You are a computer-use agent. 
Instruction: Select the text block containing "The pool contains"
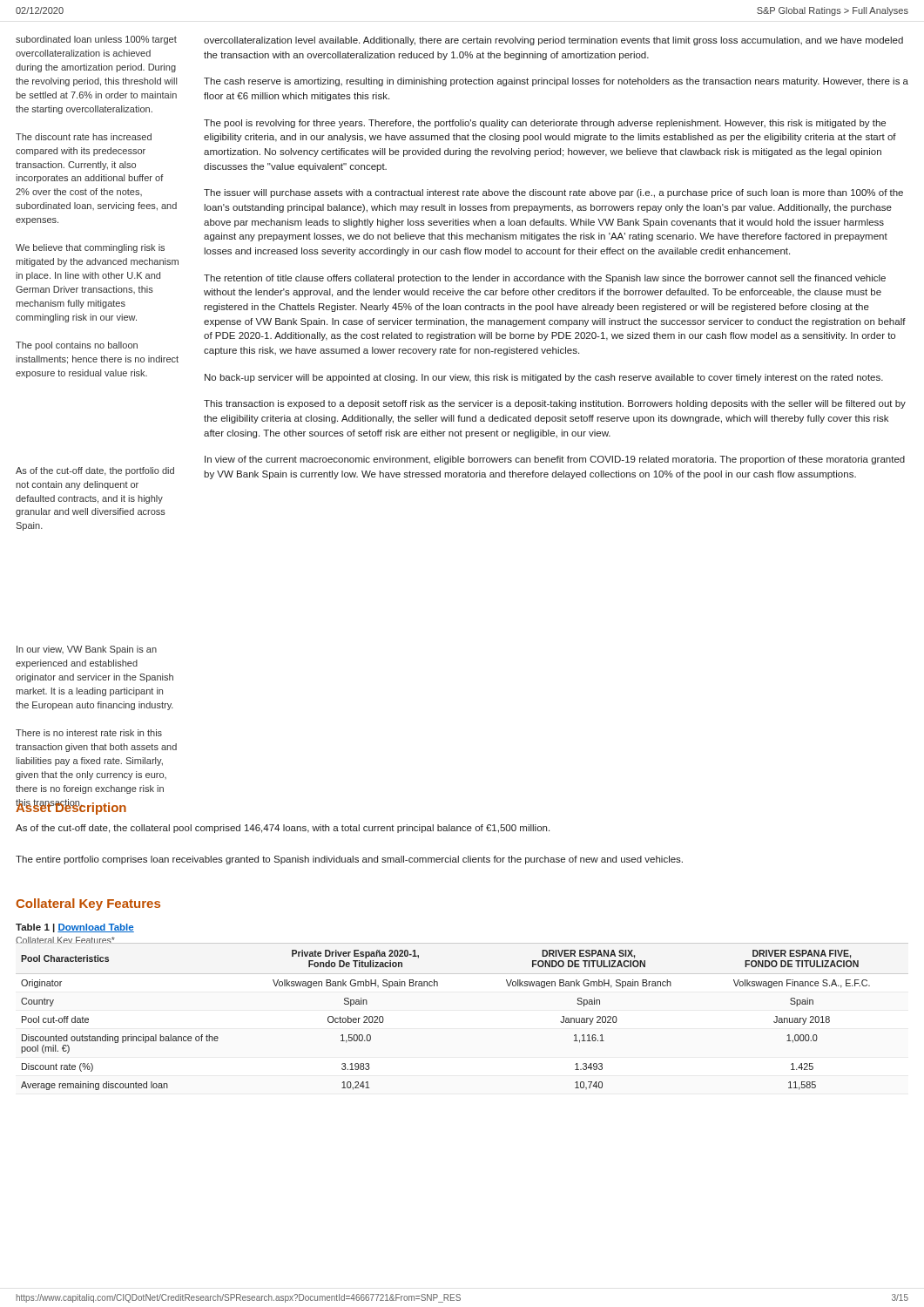pos(97,359)
